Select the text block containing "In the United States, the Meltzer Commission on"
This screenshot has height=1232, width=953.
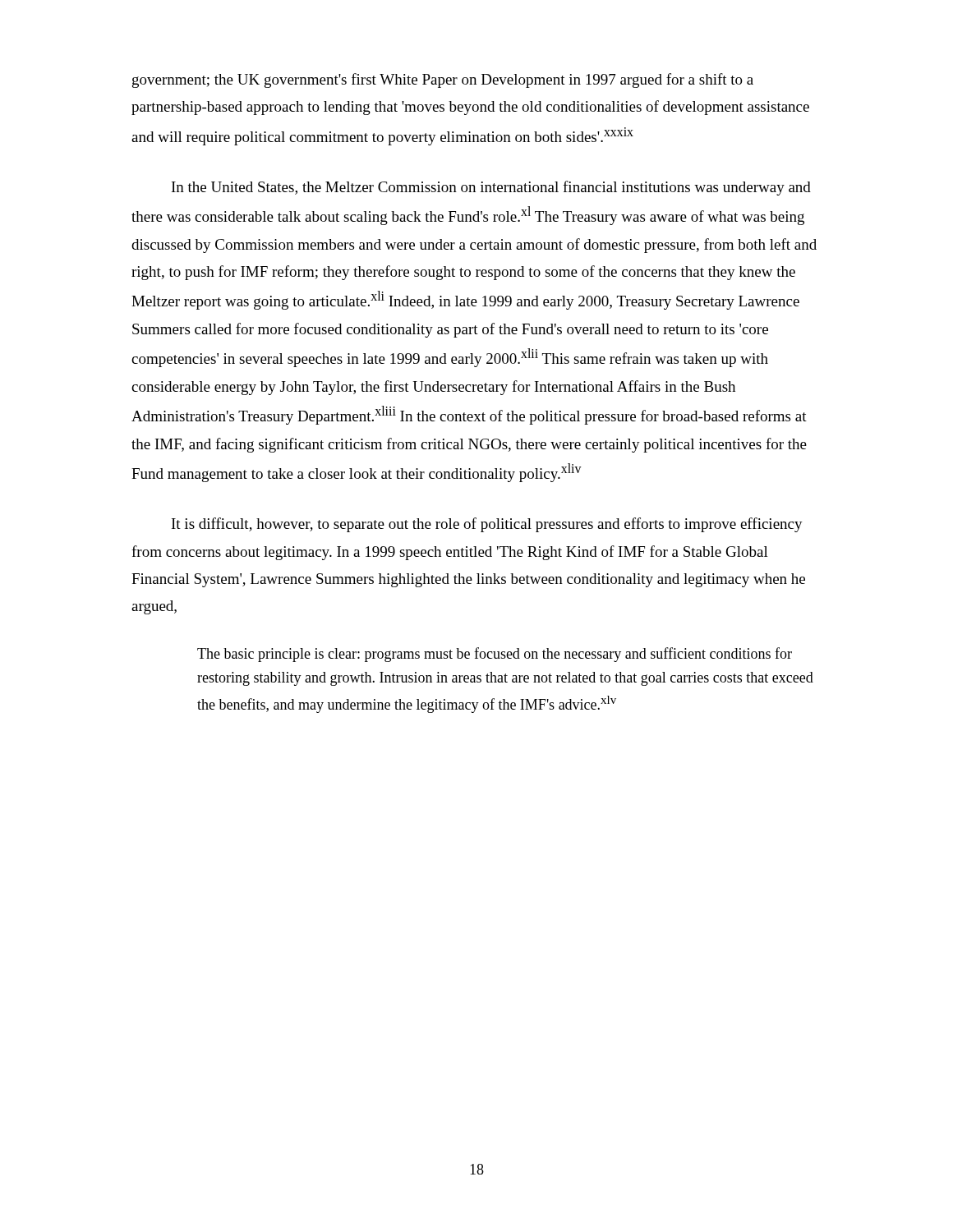474,330
